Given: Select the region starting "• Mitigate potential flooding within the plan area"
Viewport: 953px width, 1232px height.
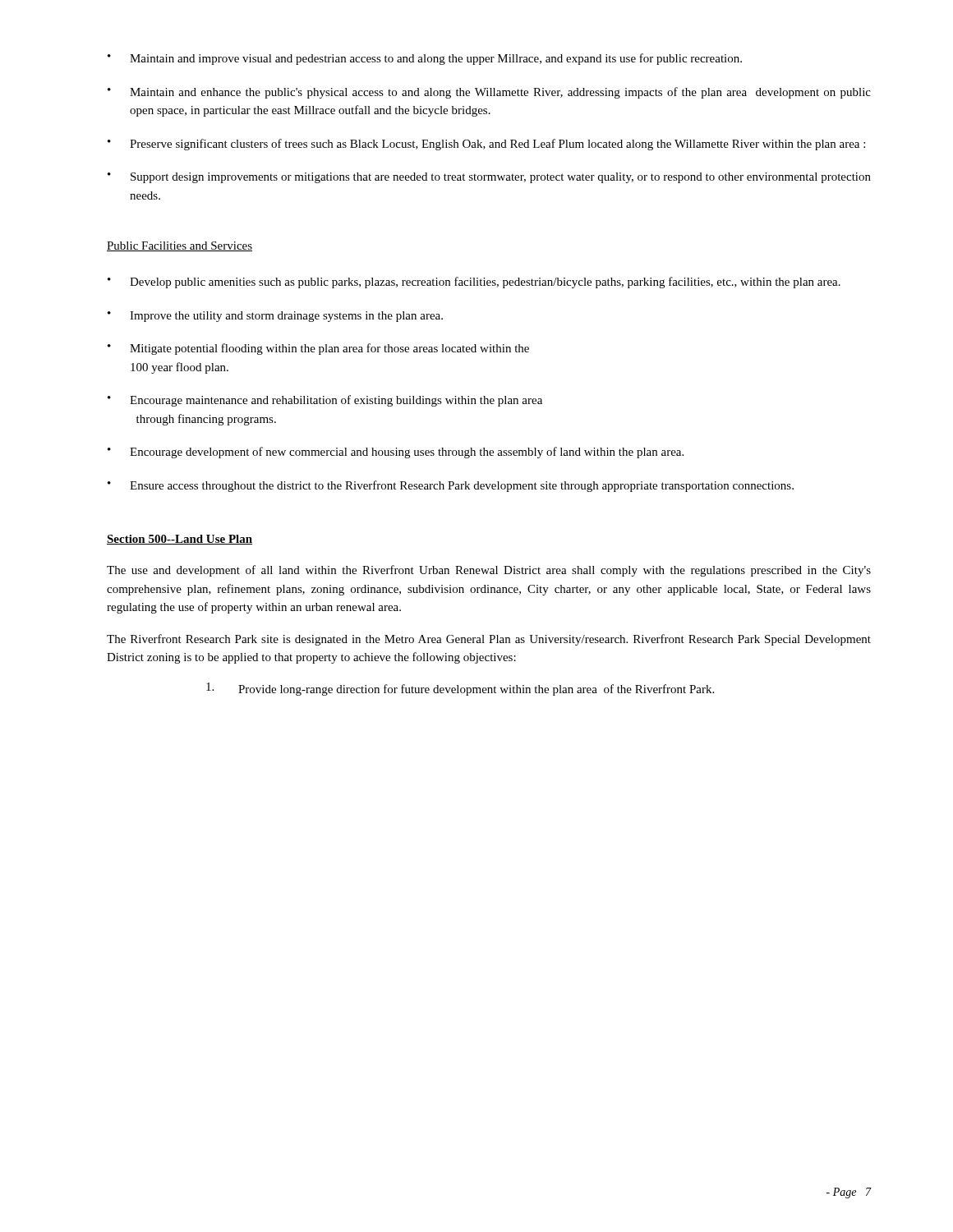Looking at the screenshot, I should tap(489, 358).
